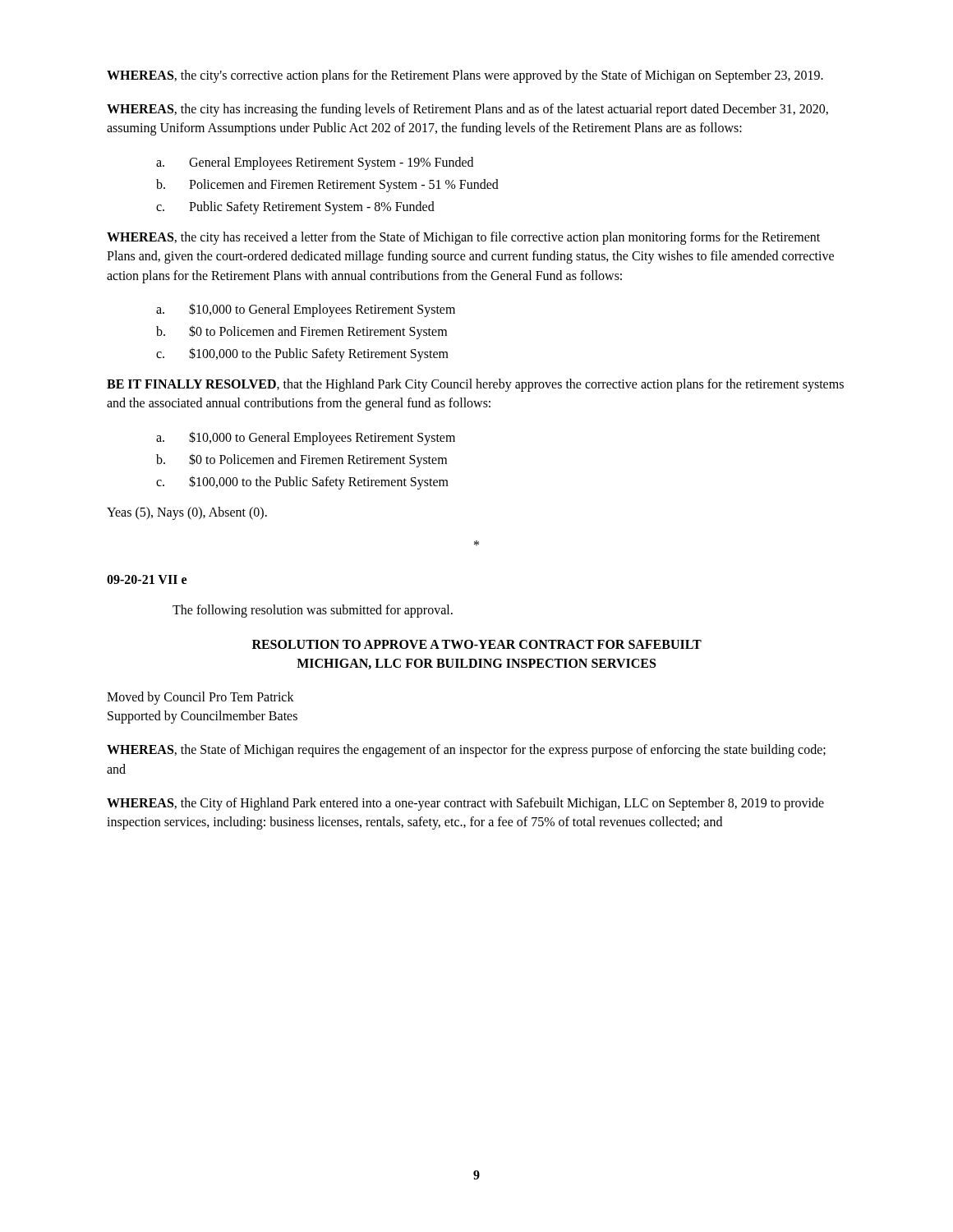Click on the passage starting "RESOLUTION TO APPROVE A TWO-YEAR CONTRACT"
This screenshot has width=953, height=1232.
tap(476, 653)
